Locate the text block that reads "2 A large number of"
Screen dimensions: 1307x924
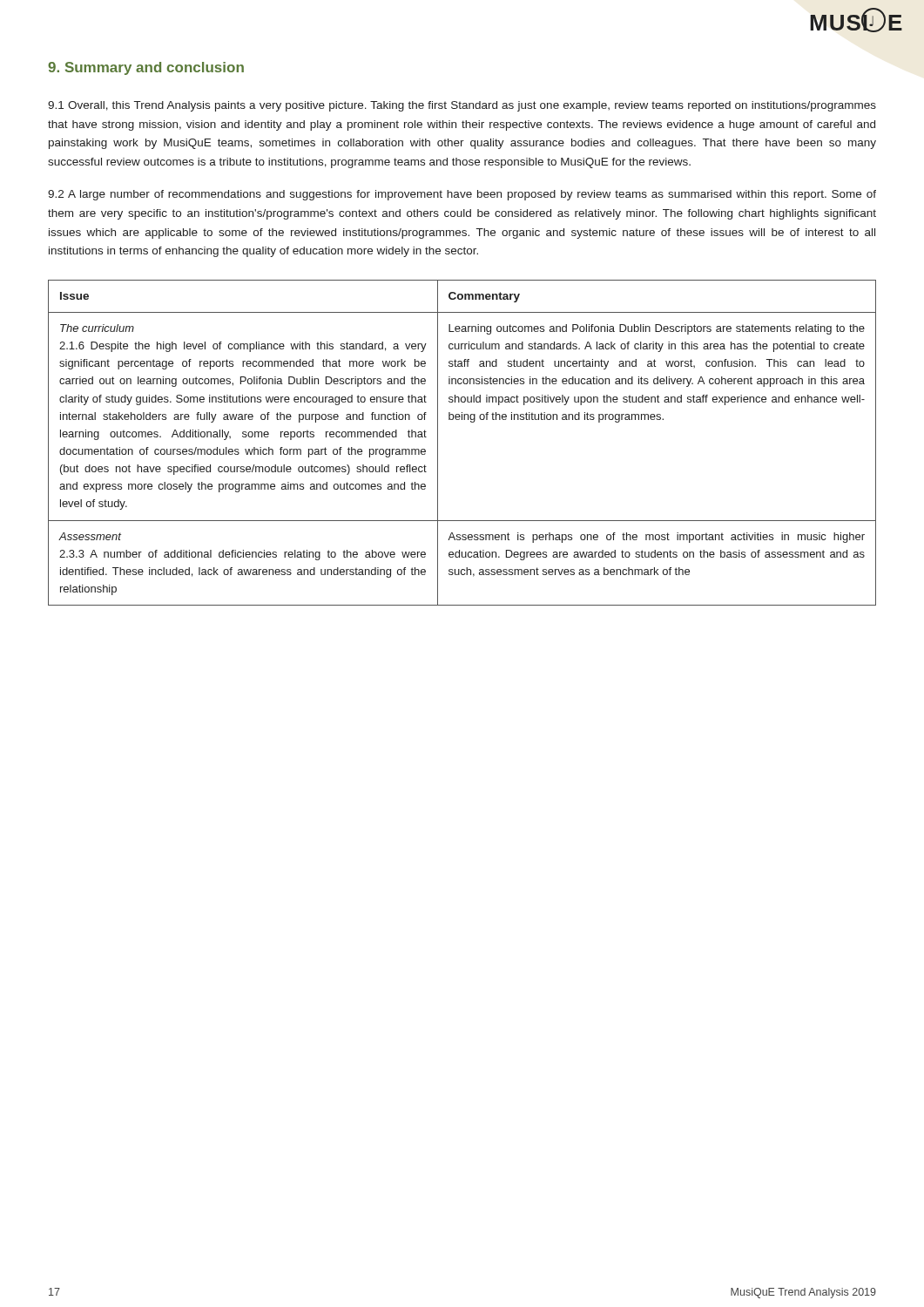coord(462,222)
